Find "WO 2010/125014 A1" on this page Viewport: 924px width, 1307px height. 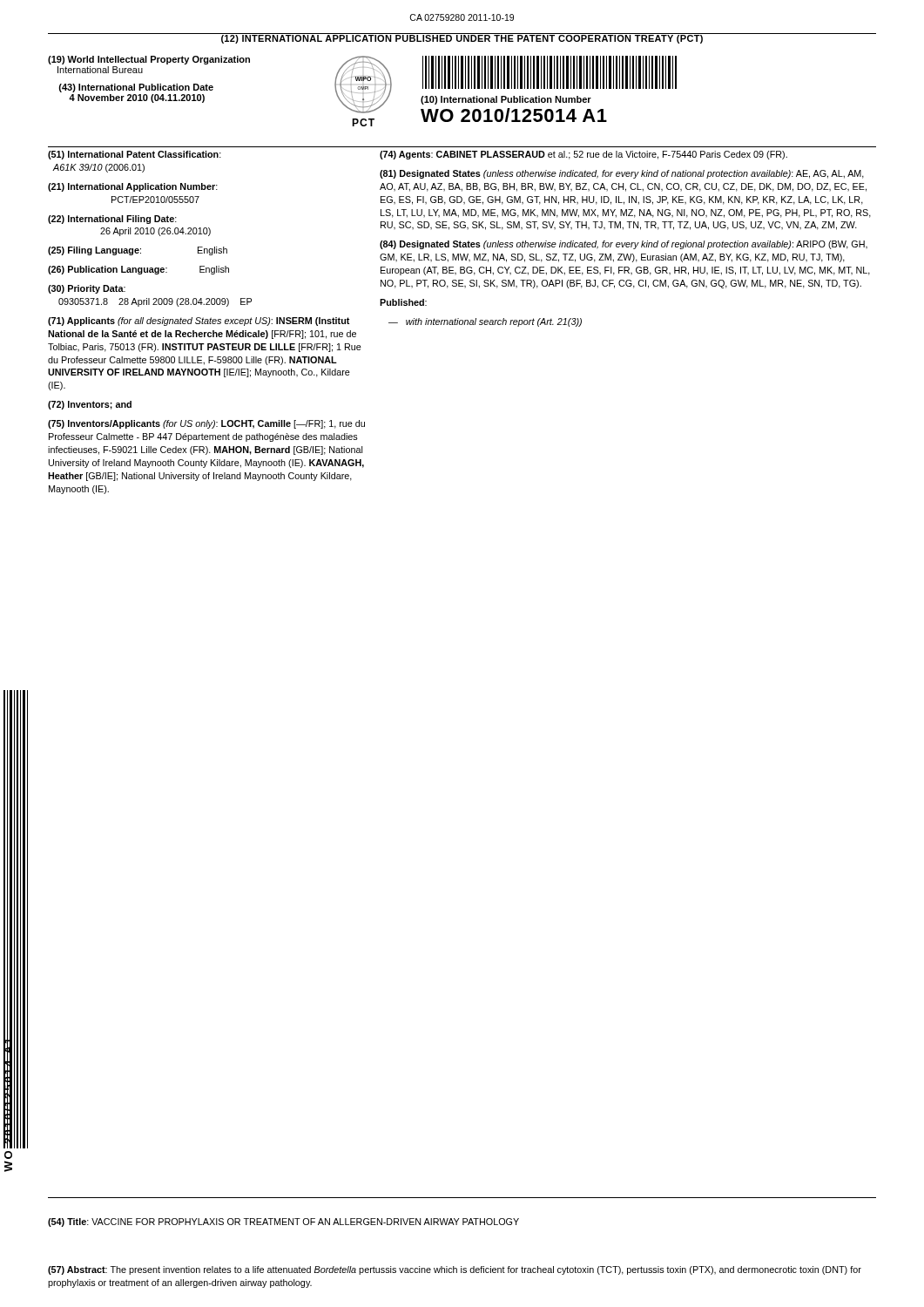click(8, 1104)
